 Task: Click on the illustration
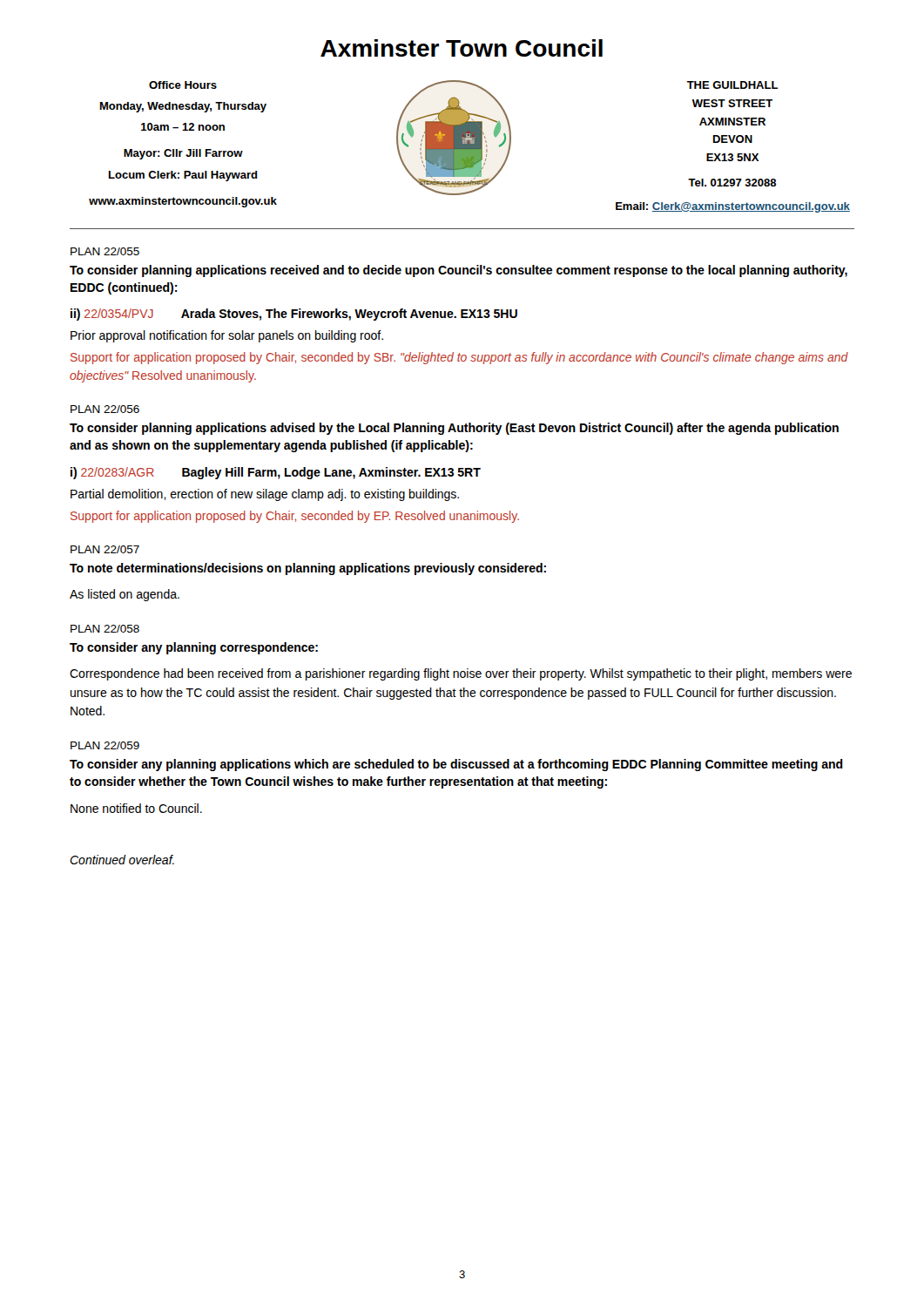pos(453,138)
